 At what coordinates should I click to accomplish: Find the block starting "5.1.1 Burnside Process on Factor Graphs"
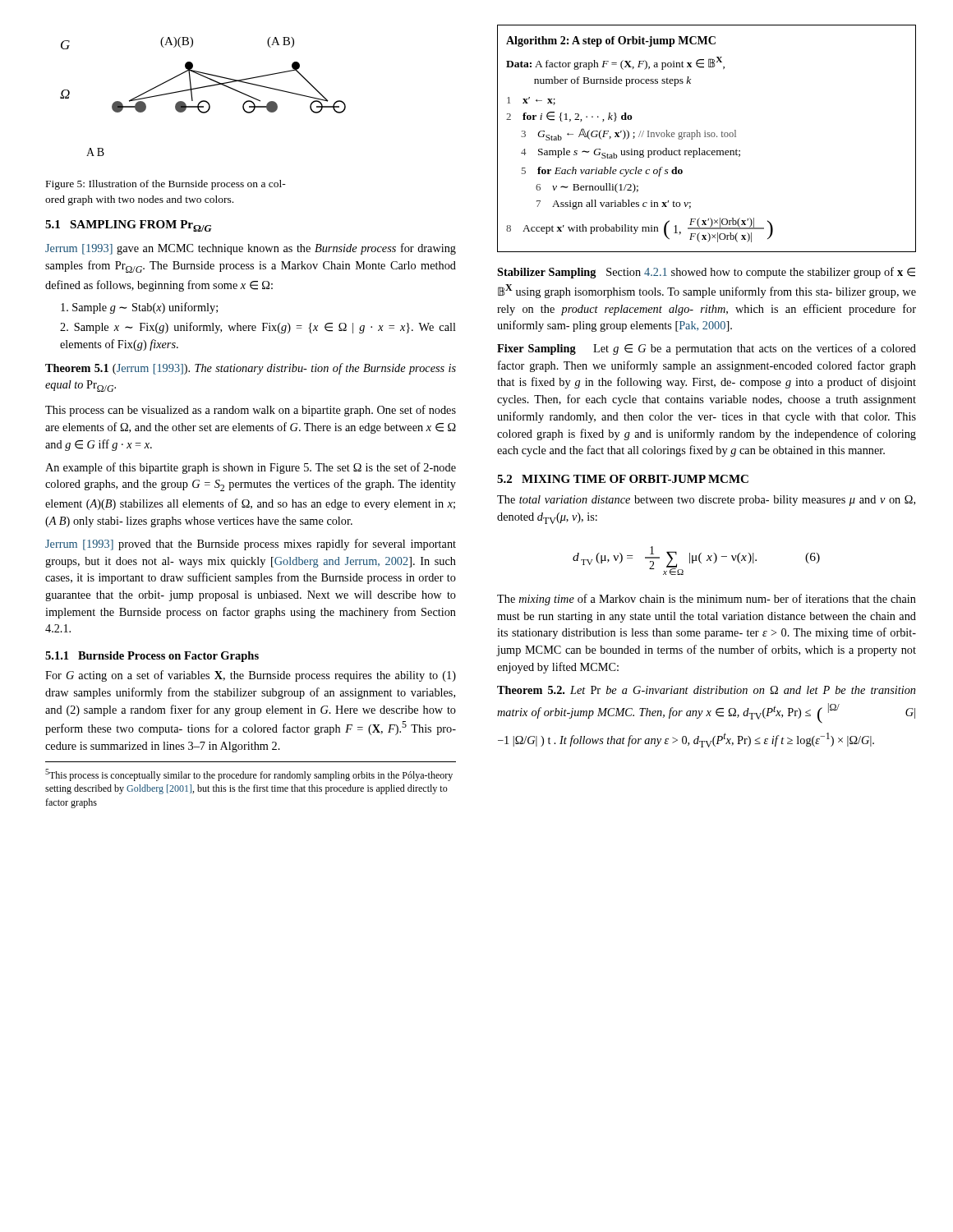[x=152, y=656]
